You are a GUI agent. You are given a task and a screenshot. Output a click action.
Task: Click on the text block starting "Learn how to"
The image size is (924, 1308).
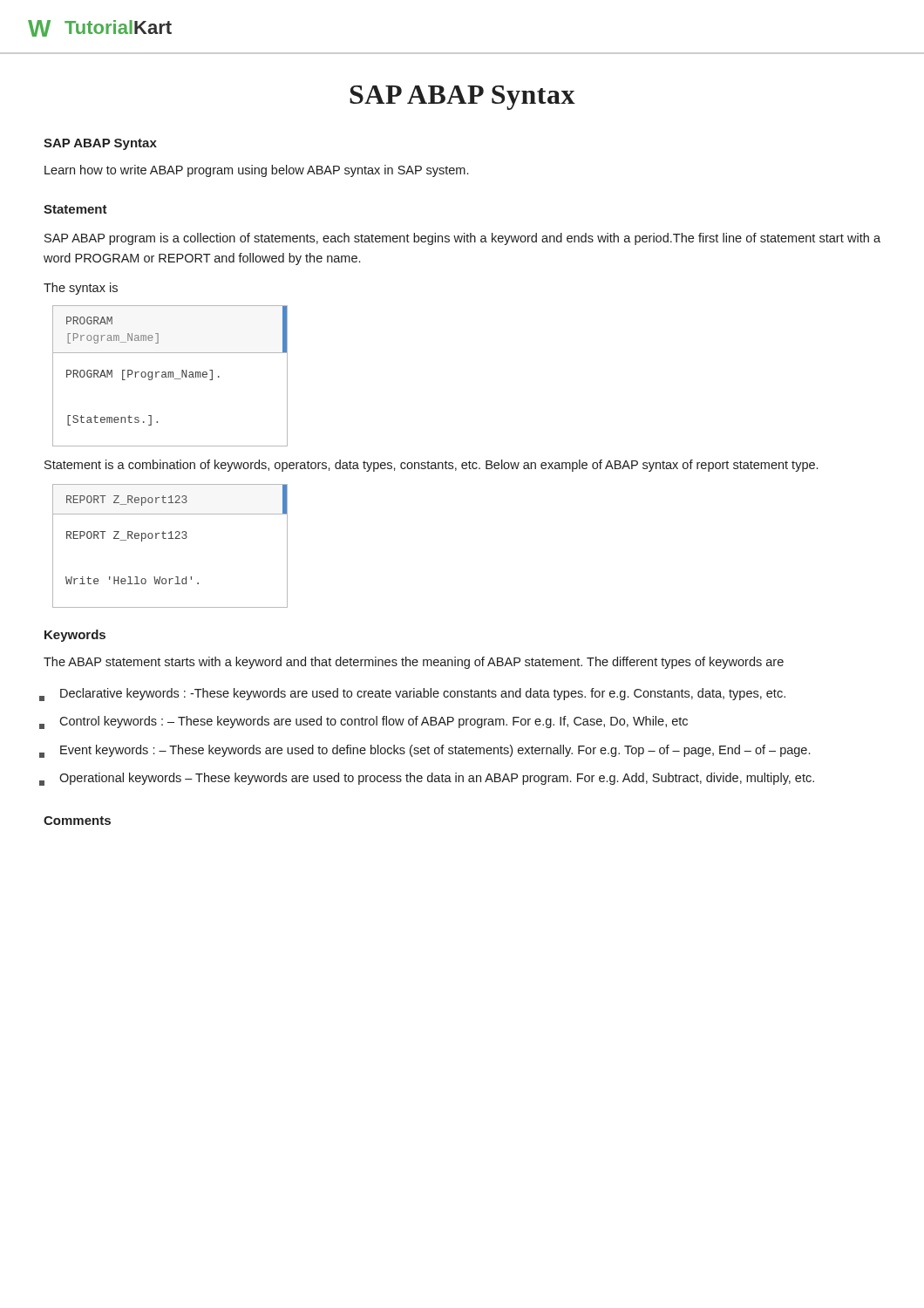[x=256, y=170]
